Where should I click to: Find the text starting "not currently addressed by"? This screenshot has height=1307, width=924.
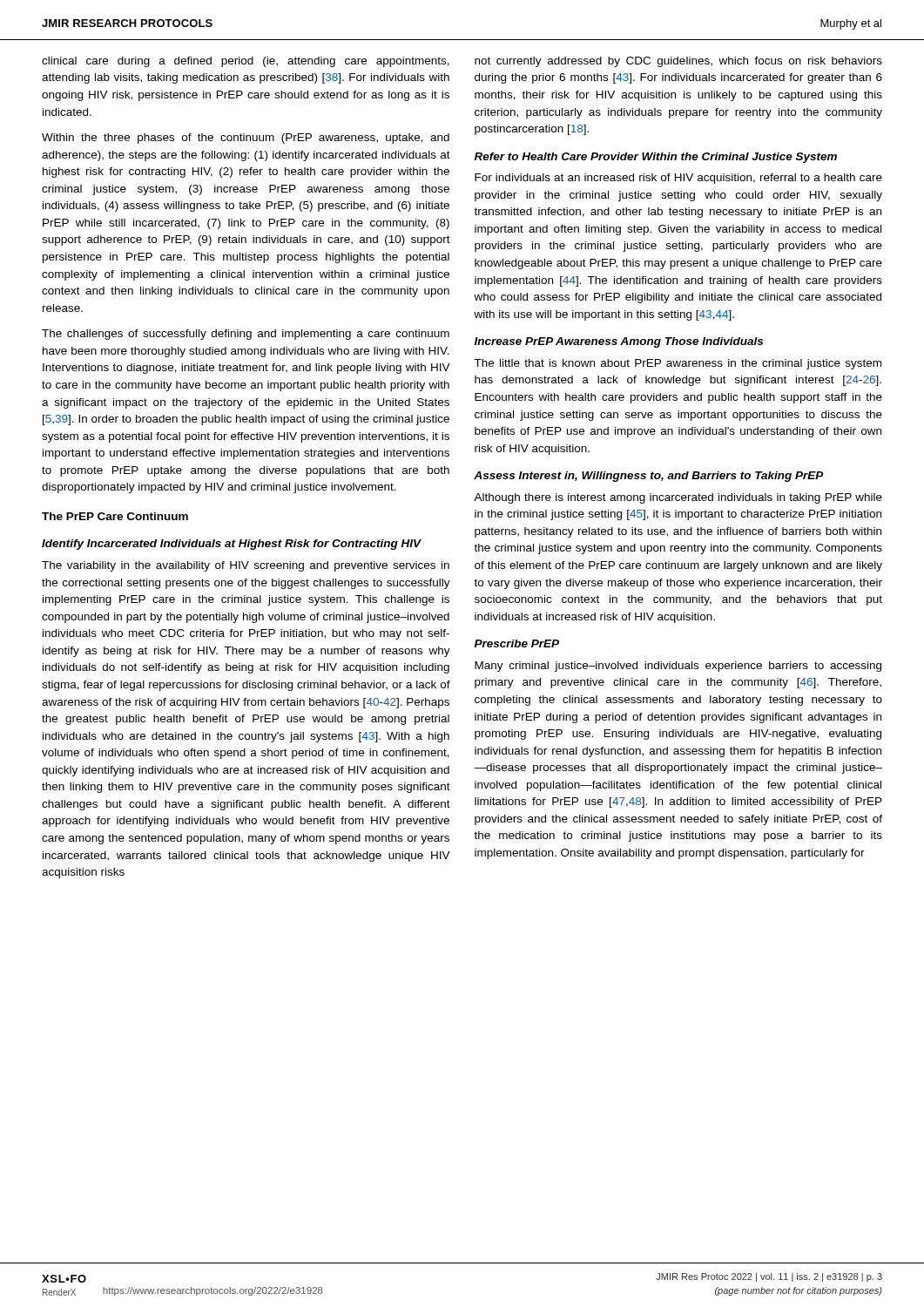(678, 95)
